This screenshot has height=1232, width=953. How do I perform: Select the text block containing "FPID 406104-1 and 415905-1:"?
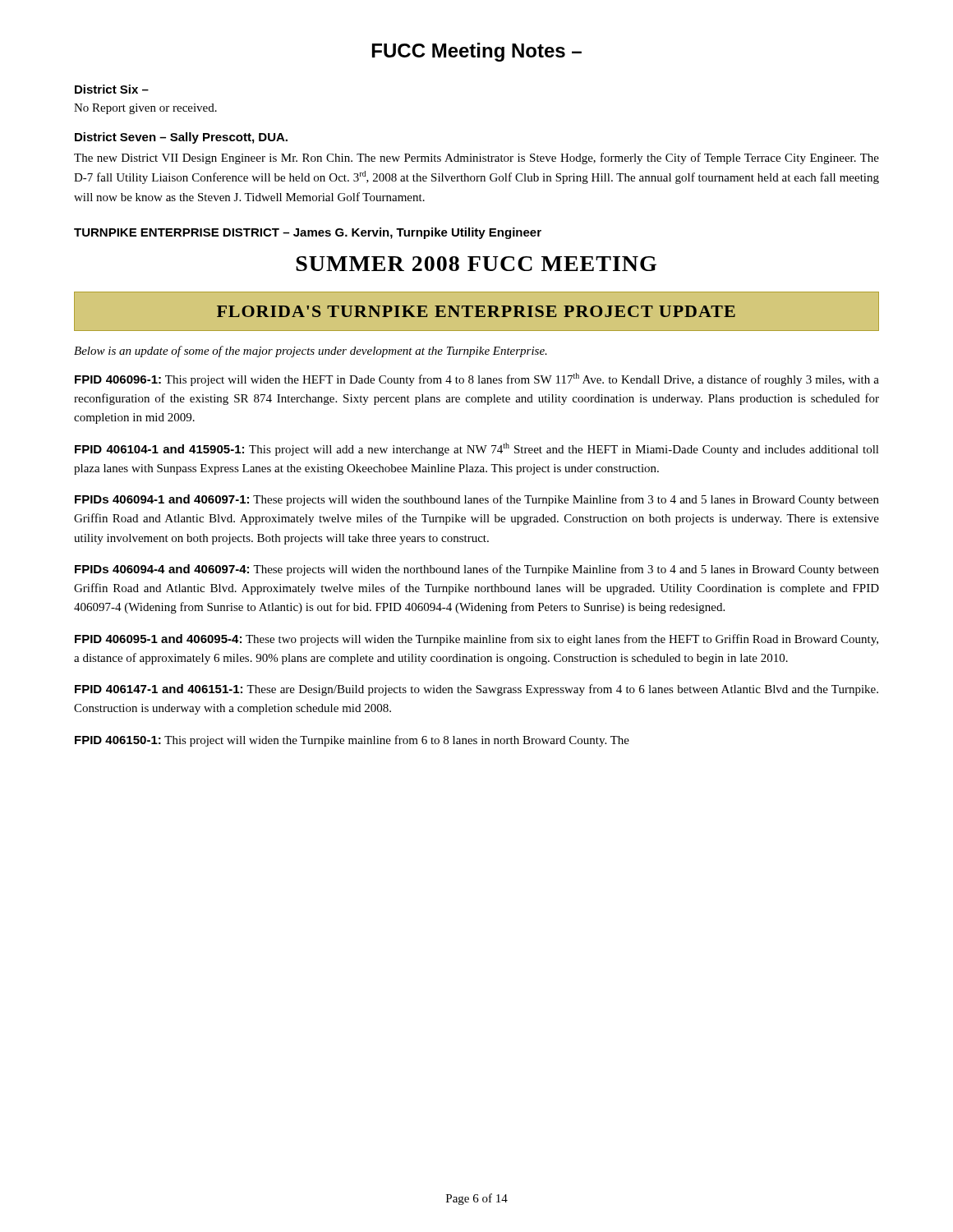[476, 458]
